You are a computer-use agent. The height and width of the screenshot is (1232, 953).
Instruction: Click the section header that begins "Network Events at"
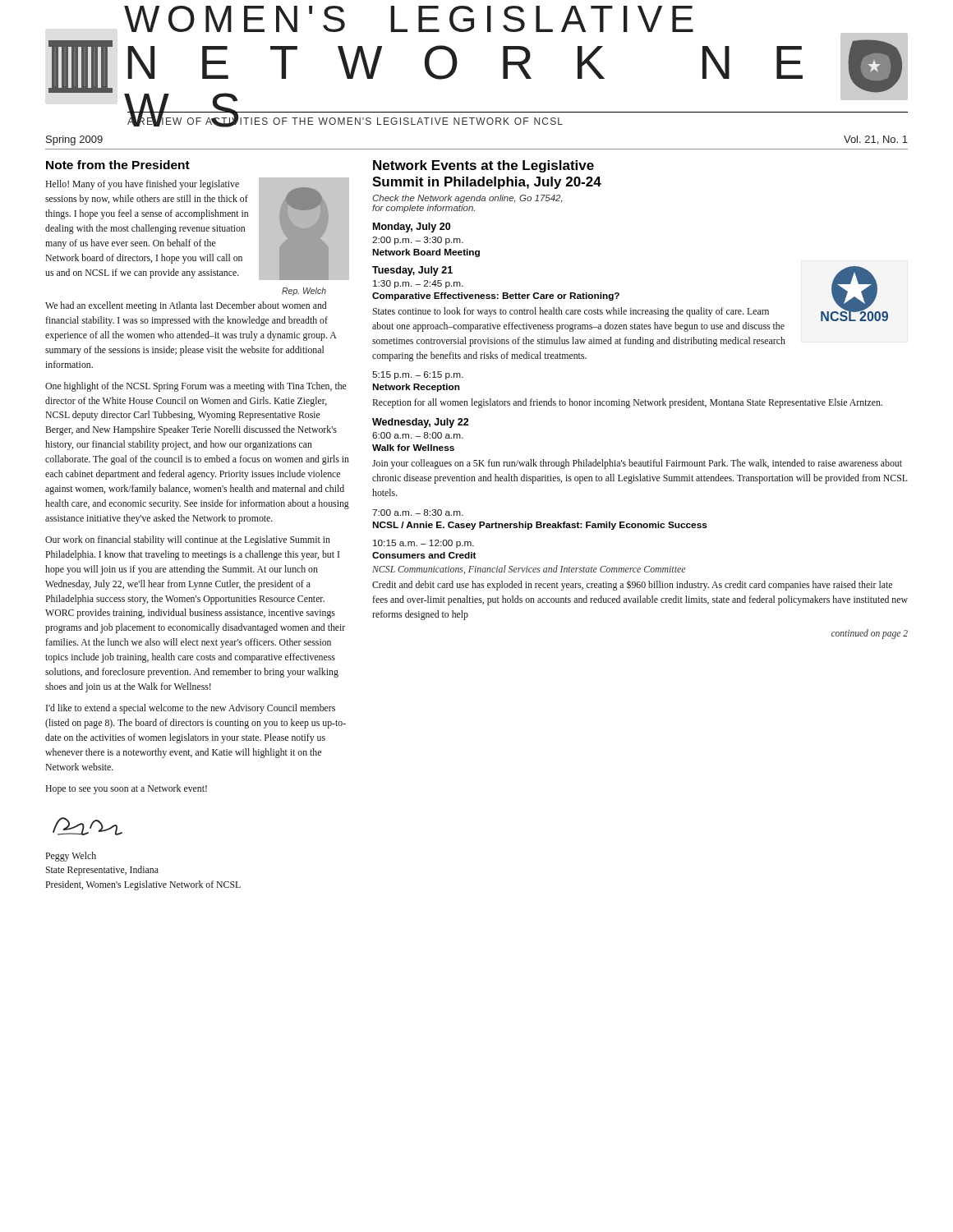(x=487, y=174)
